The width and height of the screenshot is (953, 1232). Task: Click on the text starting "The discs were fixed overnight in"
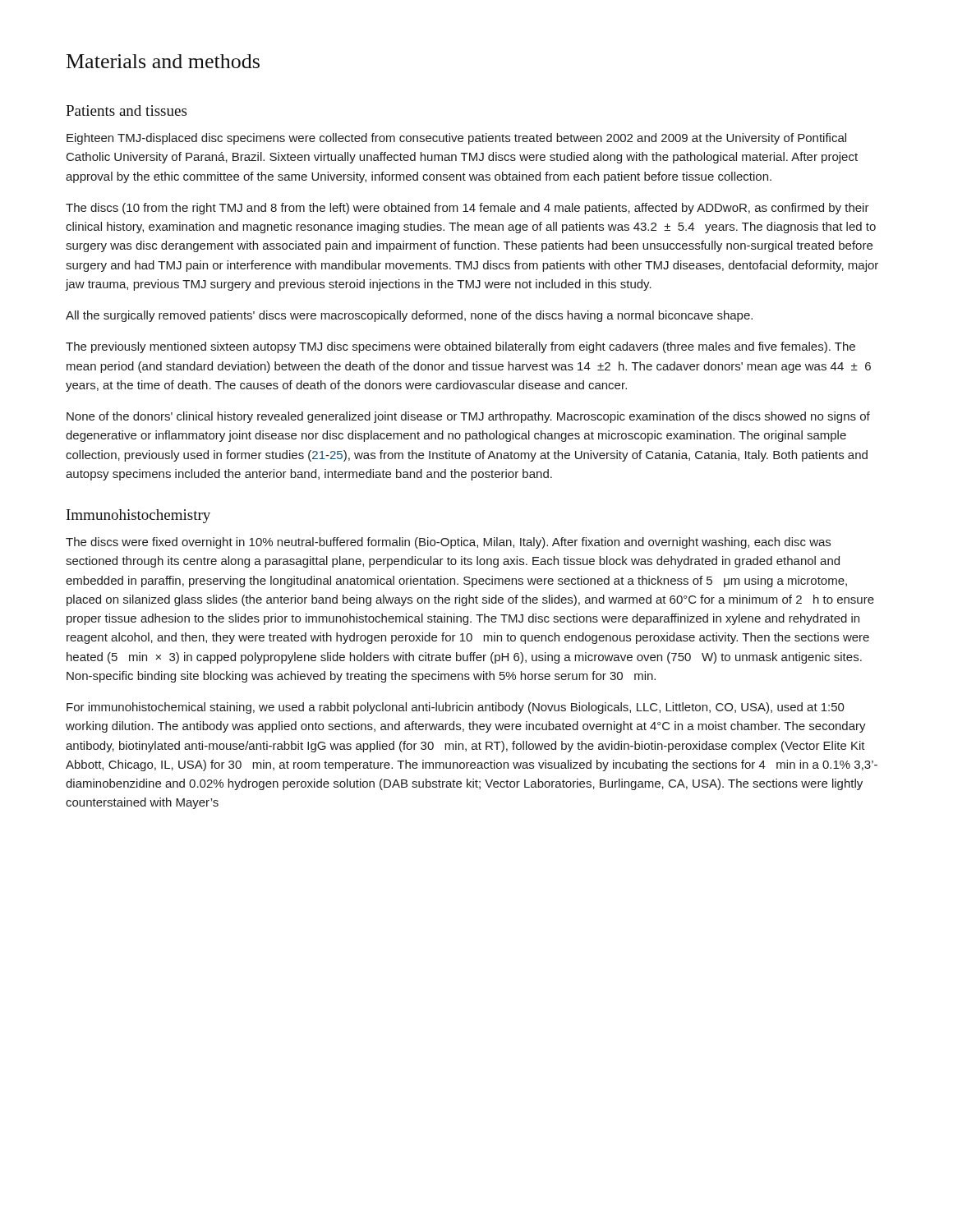[x=470, y=608]
